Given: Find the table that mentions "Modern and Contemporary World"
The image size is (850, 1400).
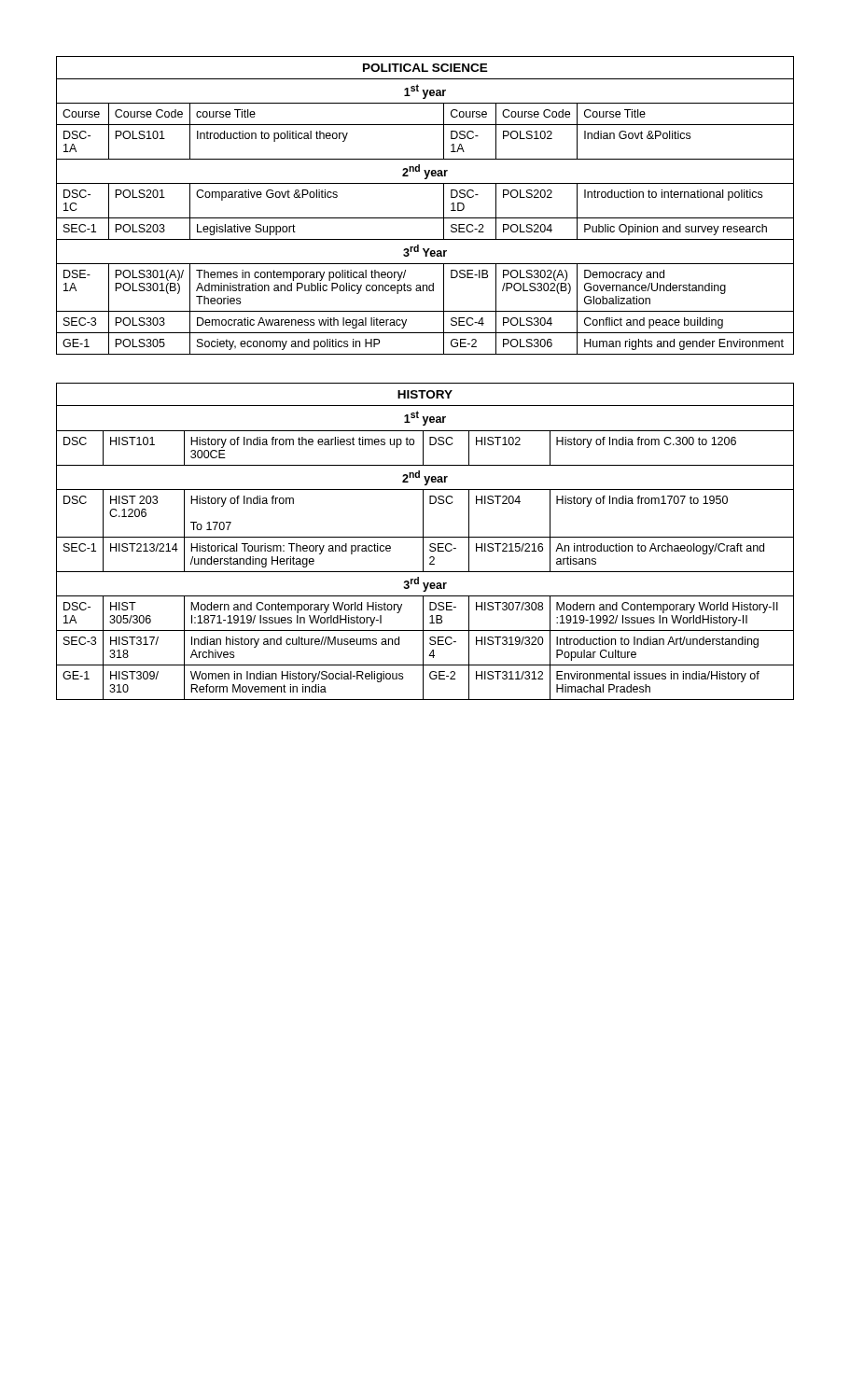Looking at the screenshot, I should (425, 542).
